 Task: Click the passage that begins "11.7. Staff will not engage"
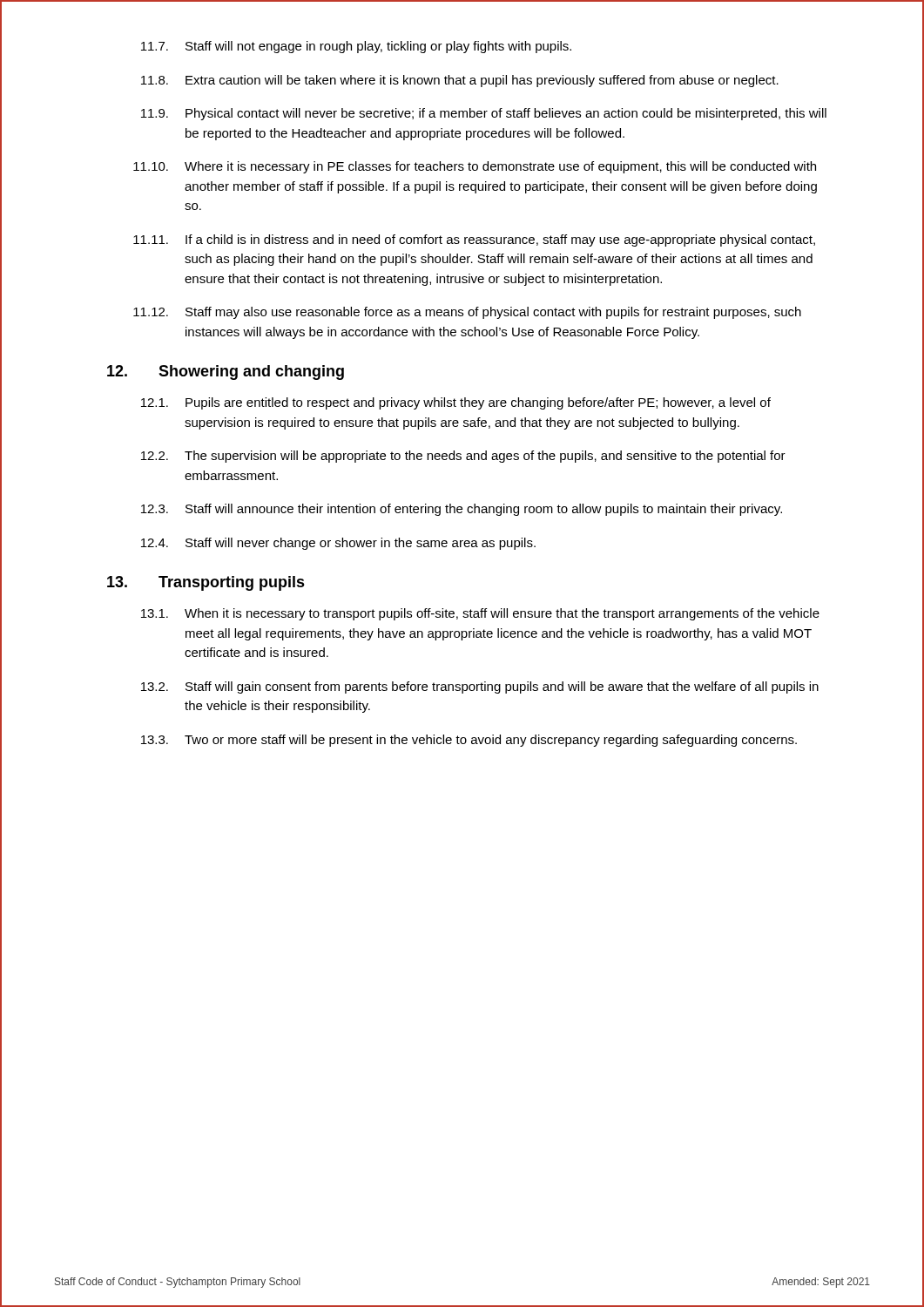(471, 46)
